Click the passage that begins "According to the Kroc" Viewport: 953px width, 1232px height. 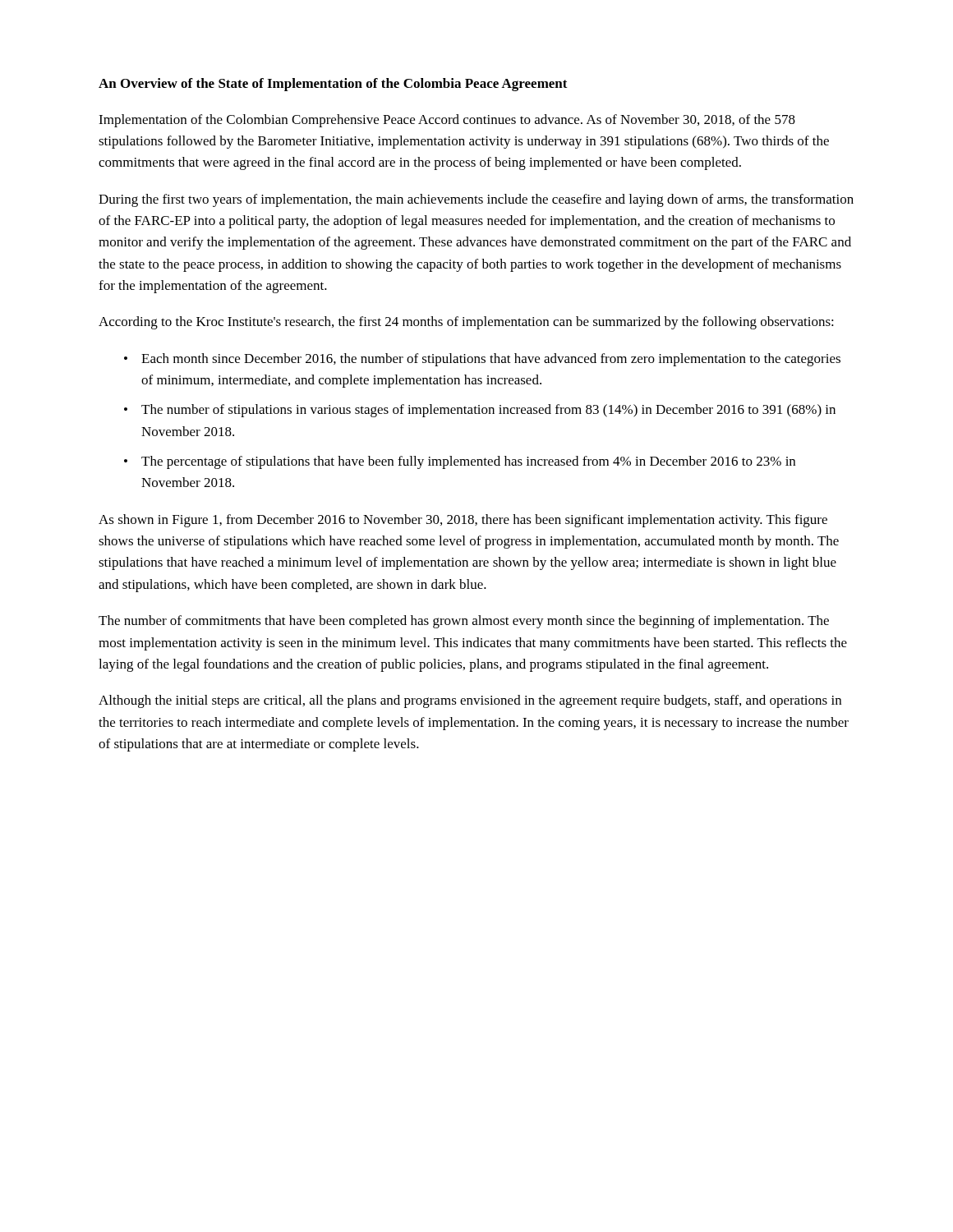pyautogui.click(x=467, y=322)
